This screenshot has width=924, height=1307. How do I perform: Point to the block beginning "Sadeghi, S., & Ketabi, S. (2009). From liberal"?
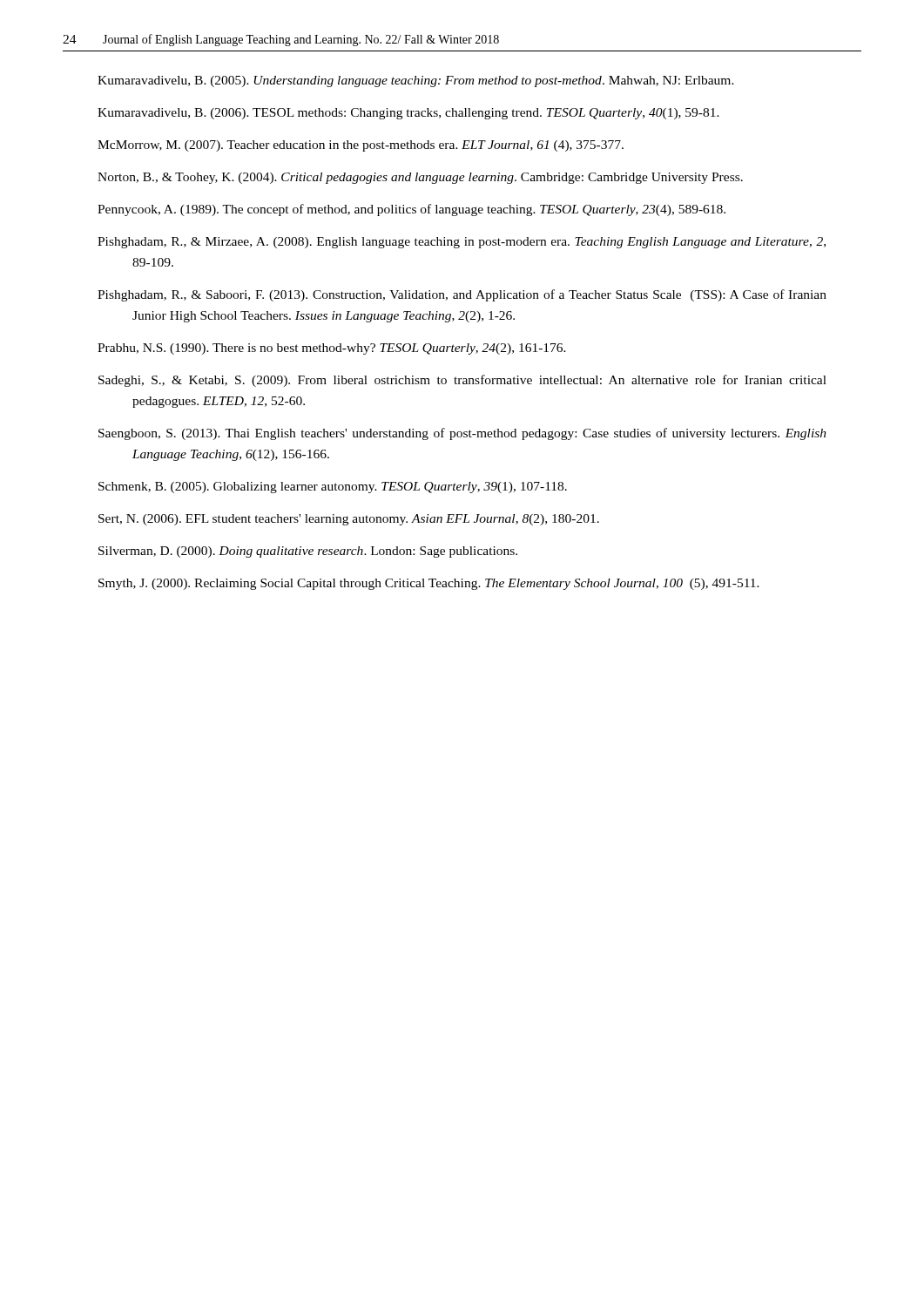[x=462, y=390]
